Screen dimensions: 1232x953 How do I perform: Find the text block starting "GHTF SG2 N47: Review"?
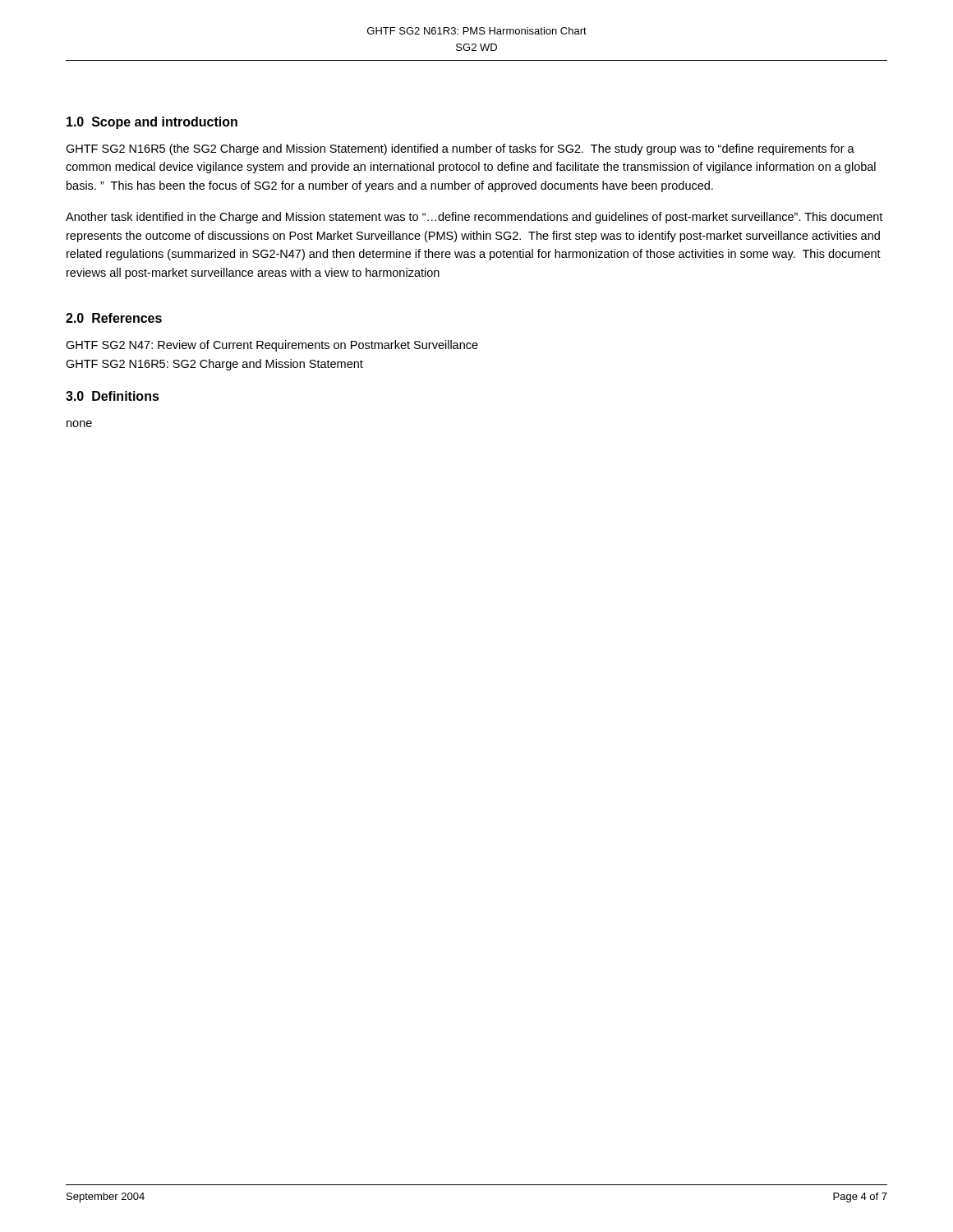click(272, 354)
